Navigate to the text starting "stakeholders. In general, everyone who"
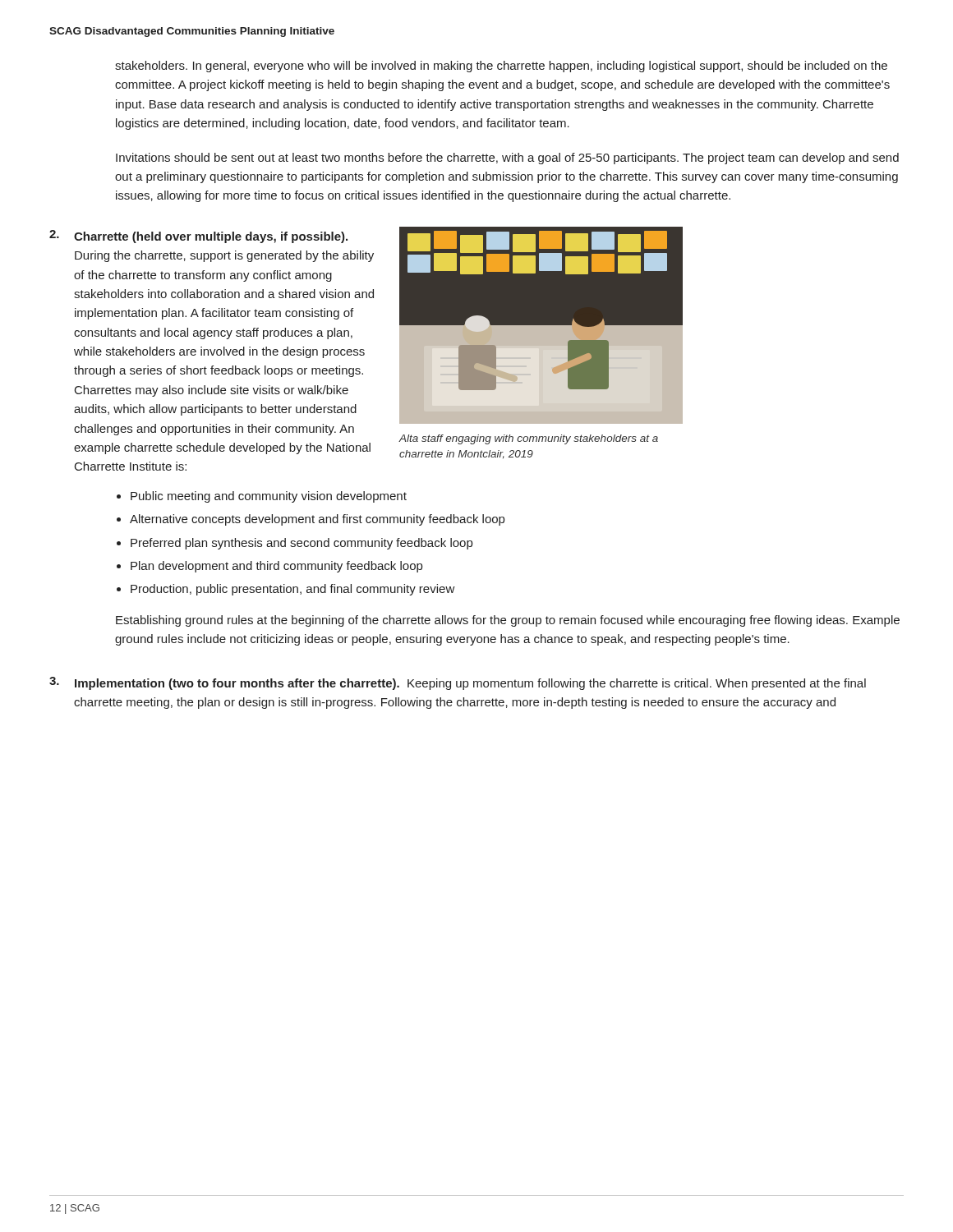The width and height of the screenshot is (953, 1232). pyautogui.click(x=502, y=94)
